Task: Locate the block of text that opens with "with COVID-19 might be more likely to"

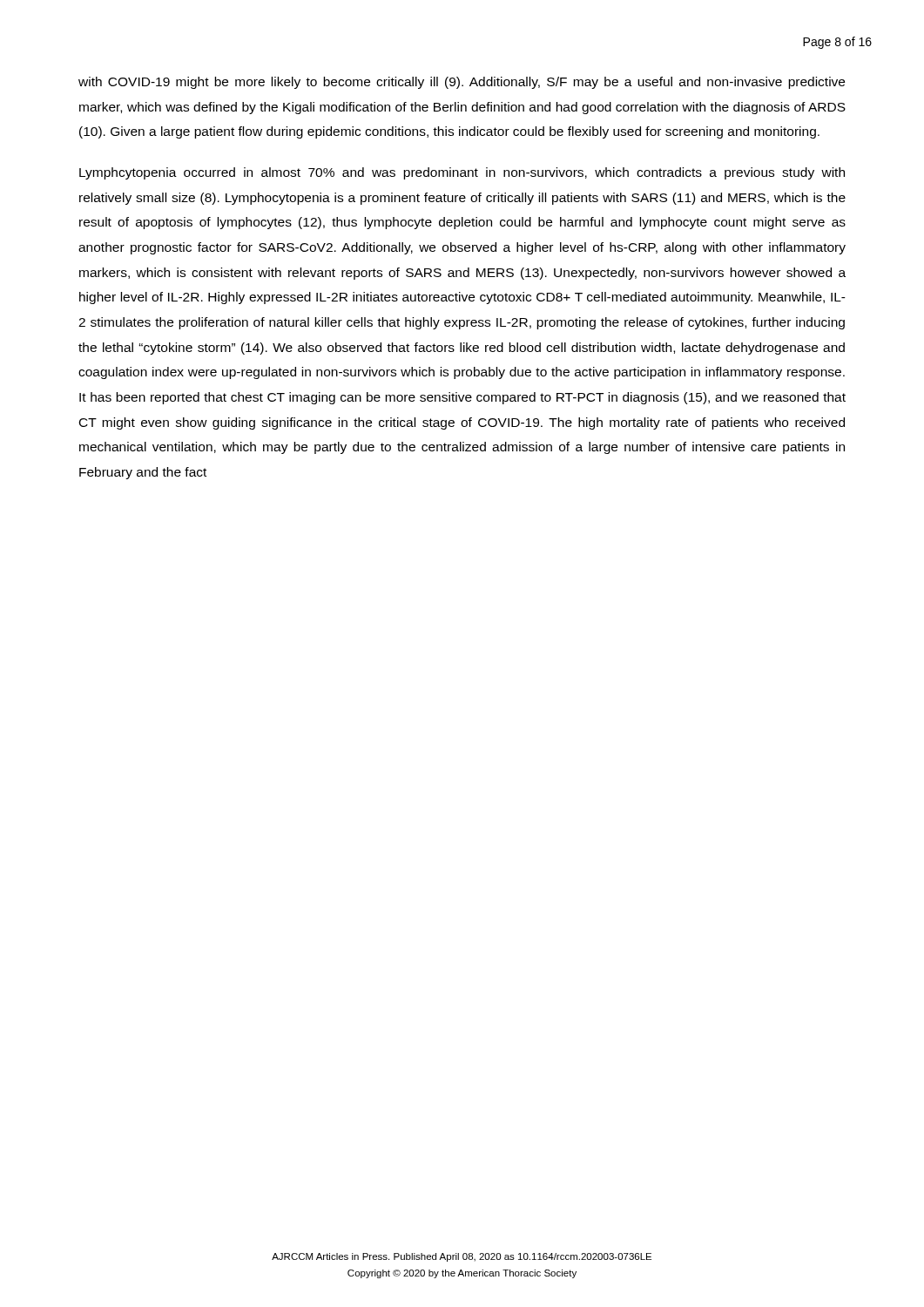Action: (462, 106)
